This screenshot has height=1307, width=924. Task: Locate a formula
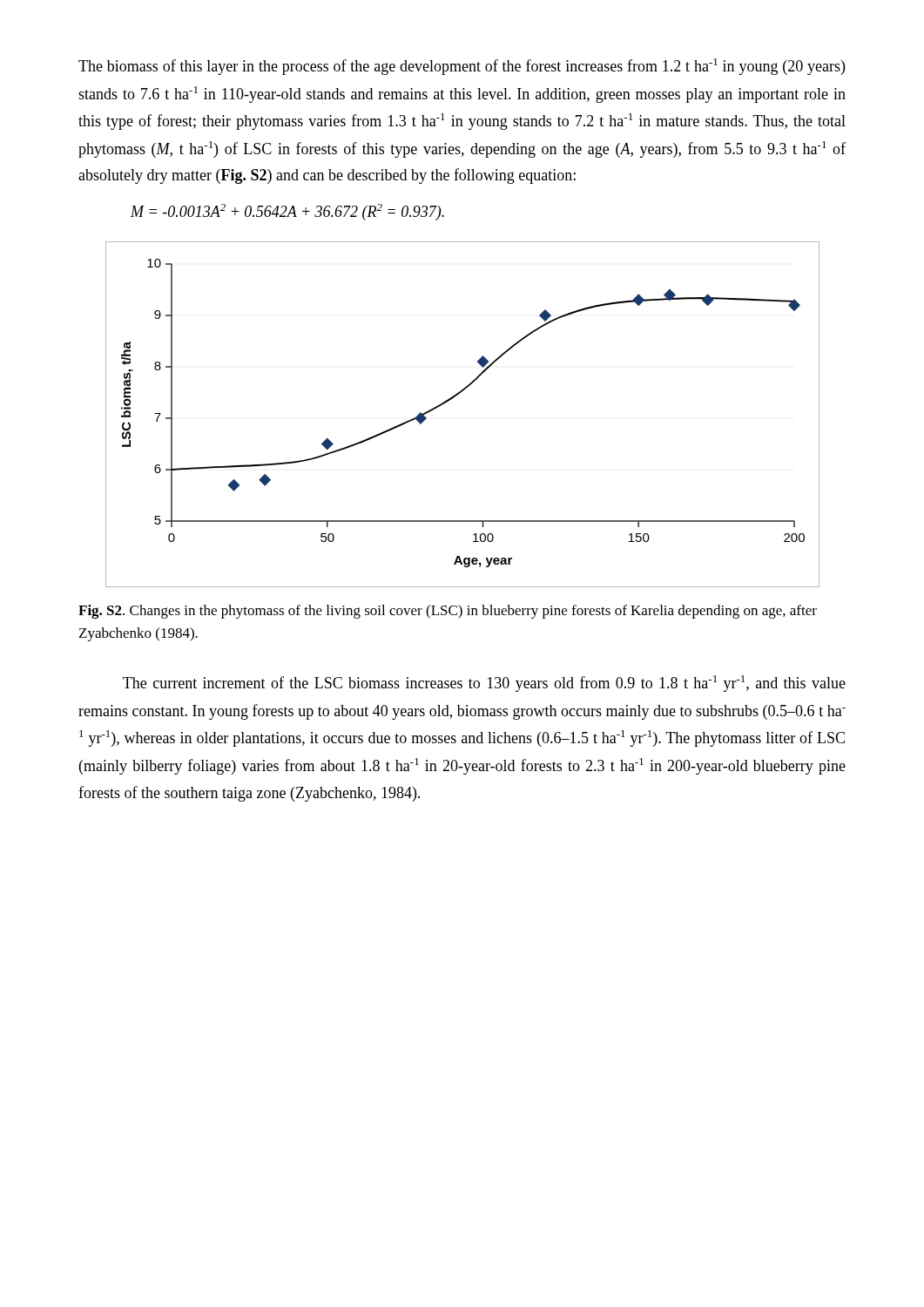[x=288, y=210]
